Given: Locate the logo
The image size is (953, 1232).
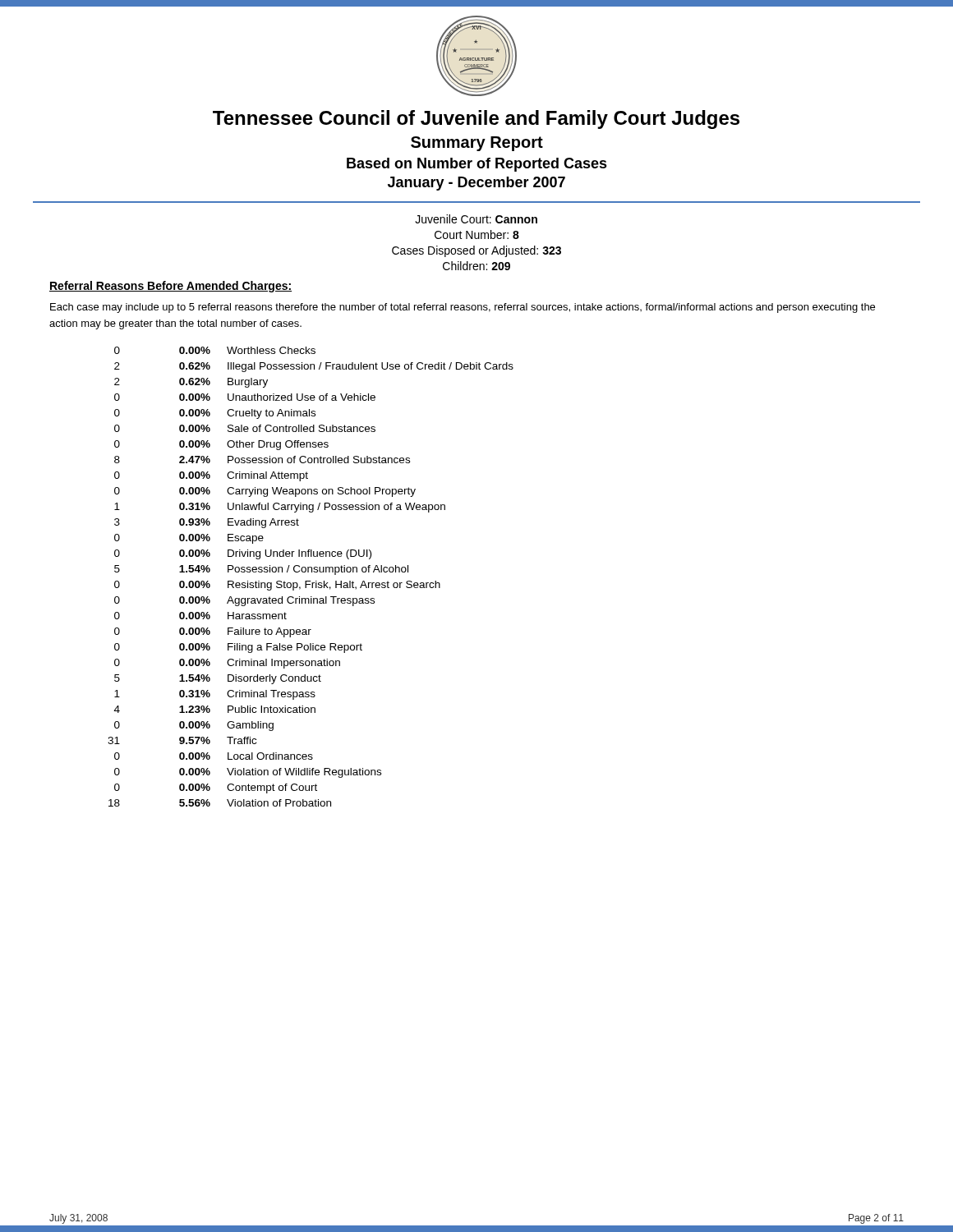Looking at the screenshot, I should tap(476, 56).
